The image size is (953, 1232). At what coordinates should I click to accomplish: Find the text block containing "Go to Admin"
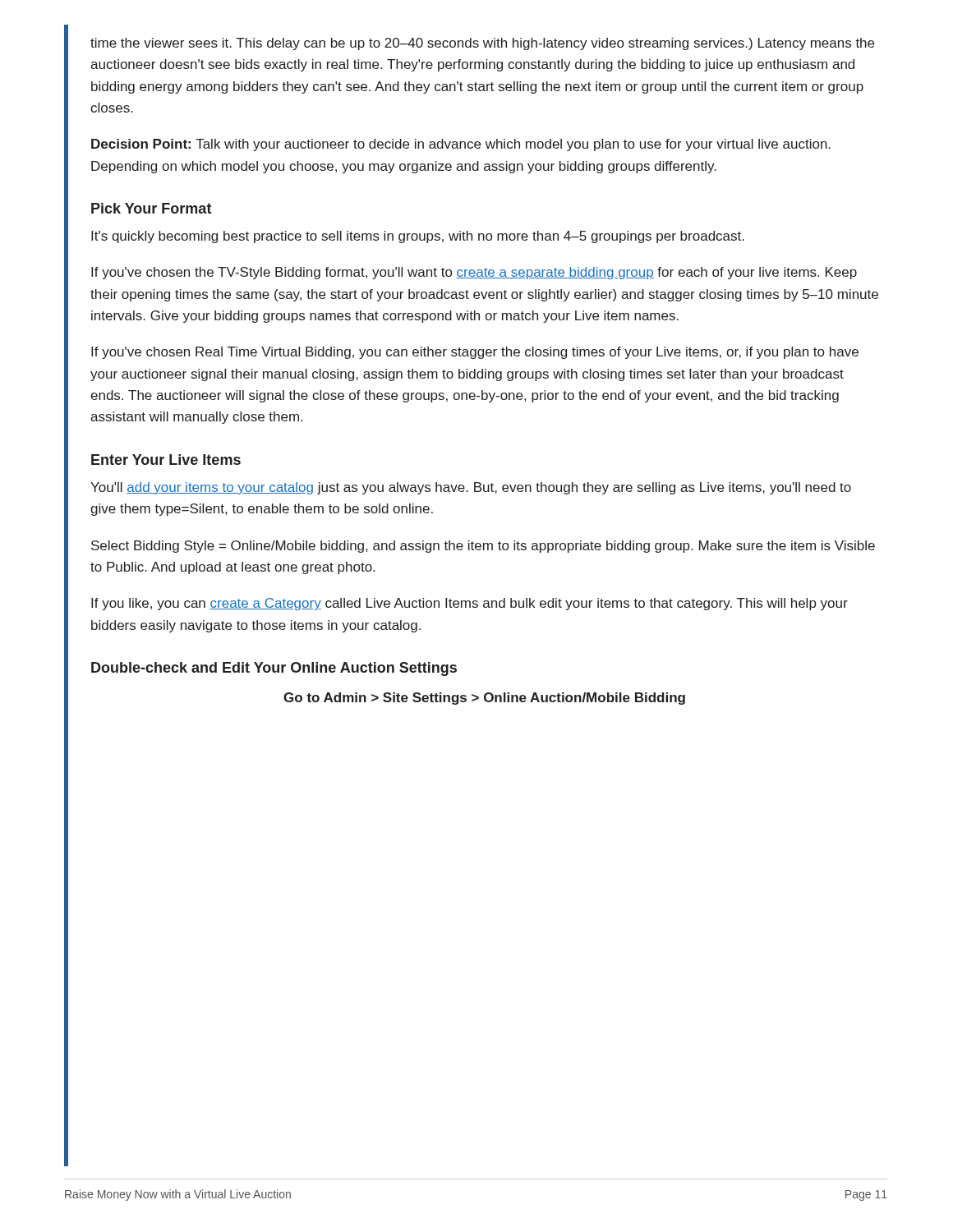click(x=485, y=698)
